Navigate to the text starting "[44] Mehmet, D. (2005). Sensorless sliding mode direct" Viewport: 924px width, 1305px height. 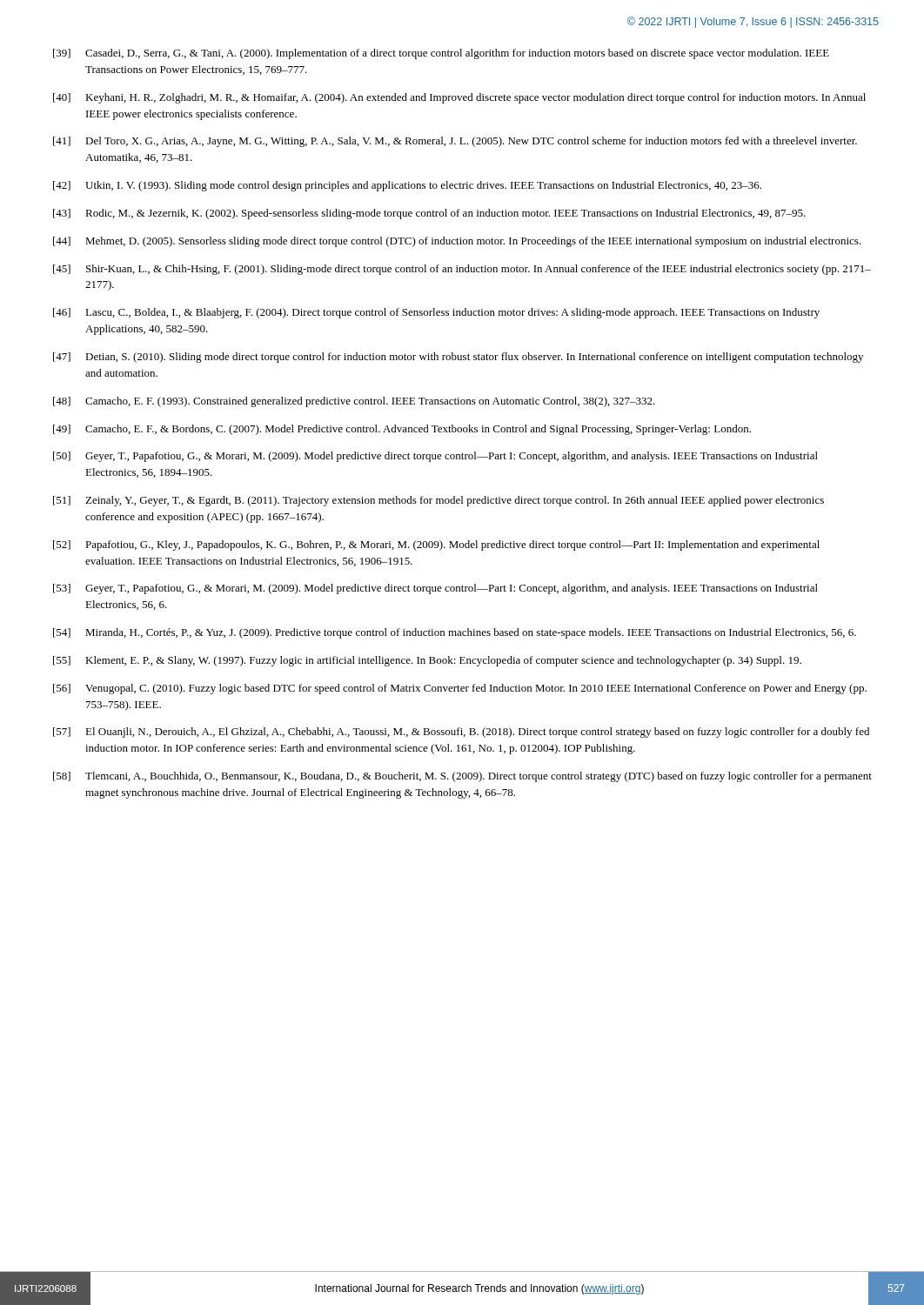462,241
